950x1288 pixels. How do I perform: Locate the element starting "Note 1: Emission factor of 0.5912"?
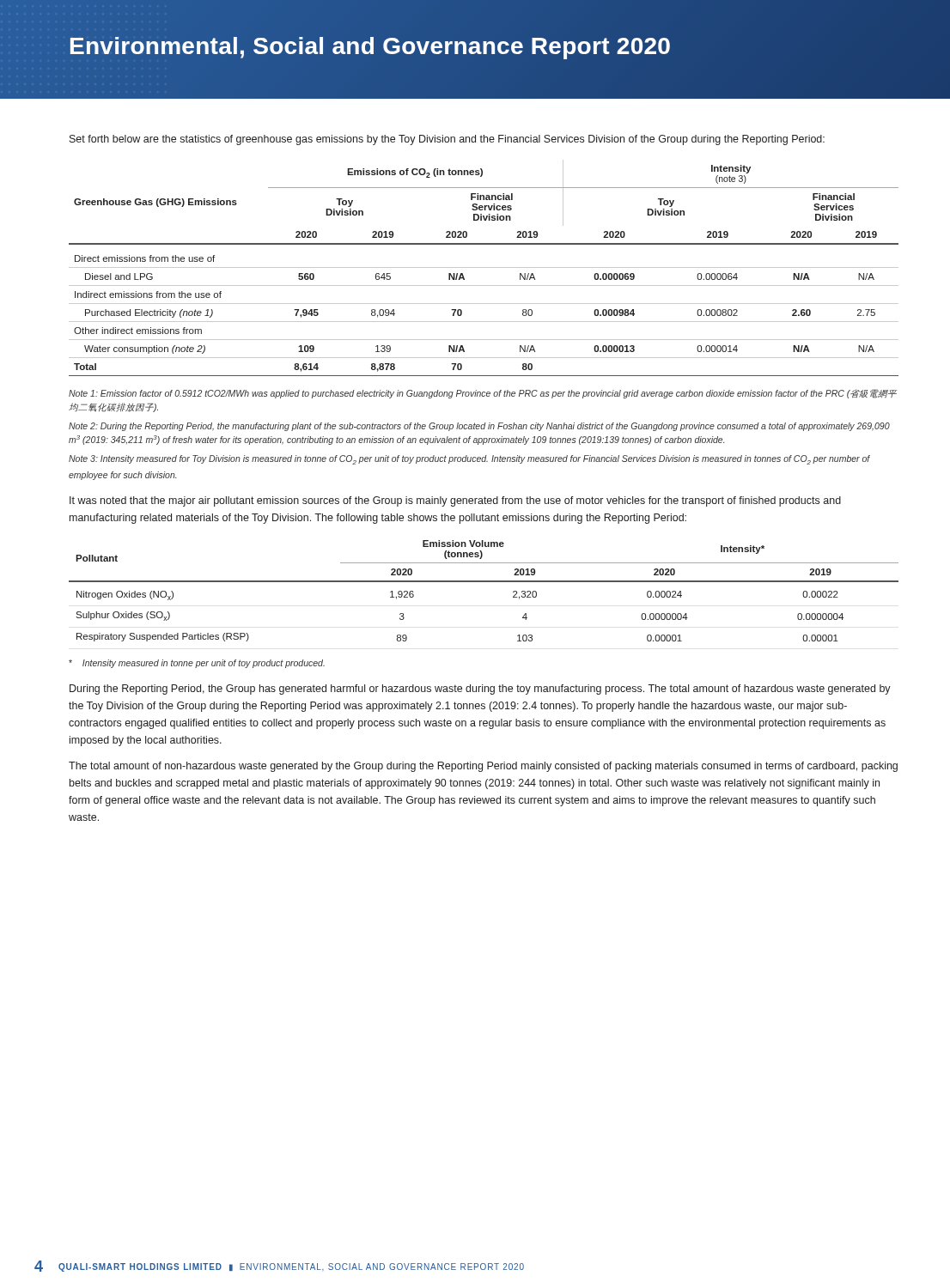point(483,400)
